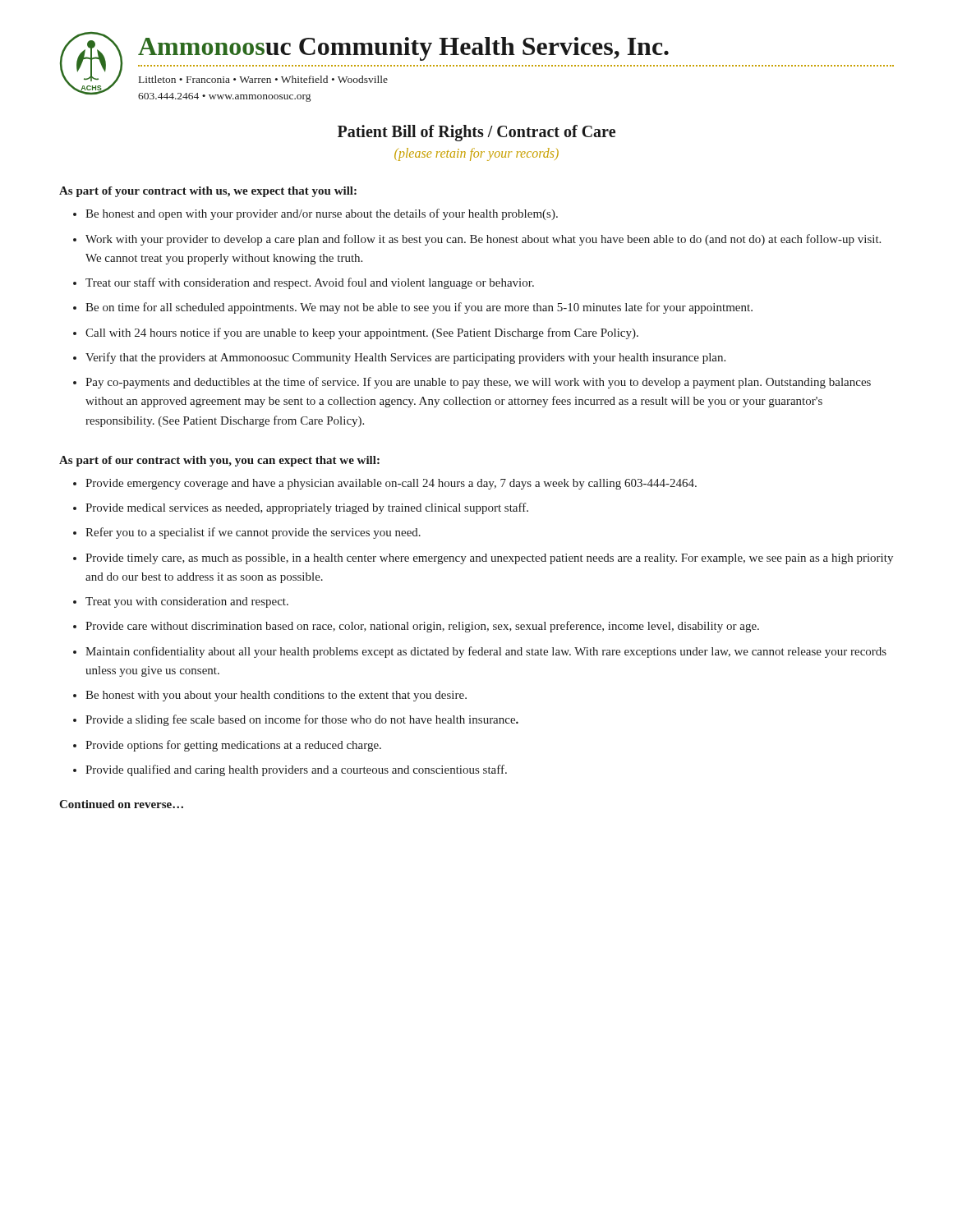Locate the block starting "Treat our staff with consideration and"
This screenshot has width=953, height=1232.
[310, 283]
